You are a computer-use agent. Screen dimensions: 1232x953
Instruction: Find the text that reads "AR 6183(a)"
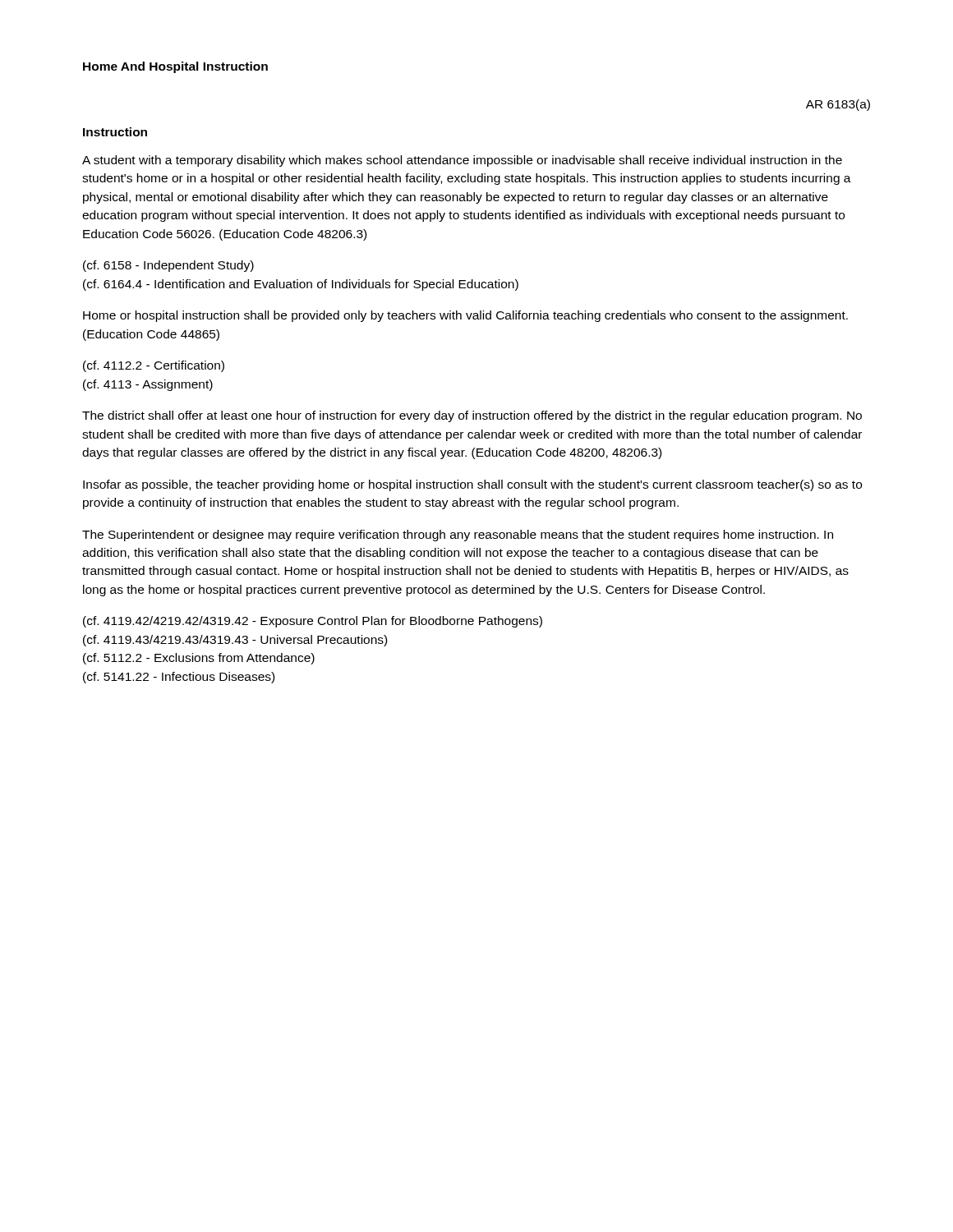click(838, 104)
